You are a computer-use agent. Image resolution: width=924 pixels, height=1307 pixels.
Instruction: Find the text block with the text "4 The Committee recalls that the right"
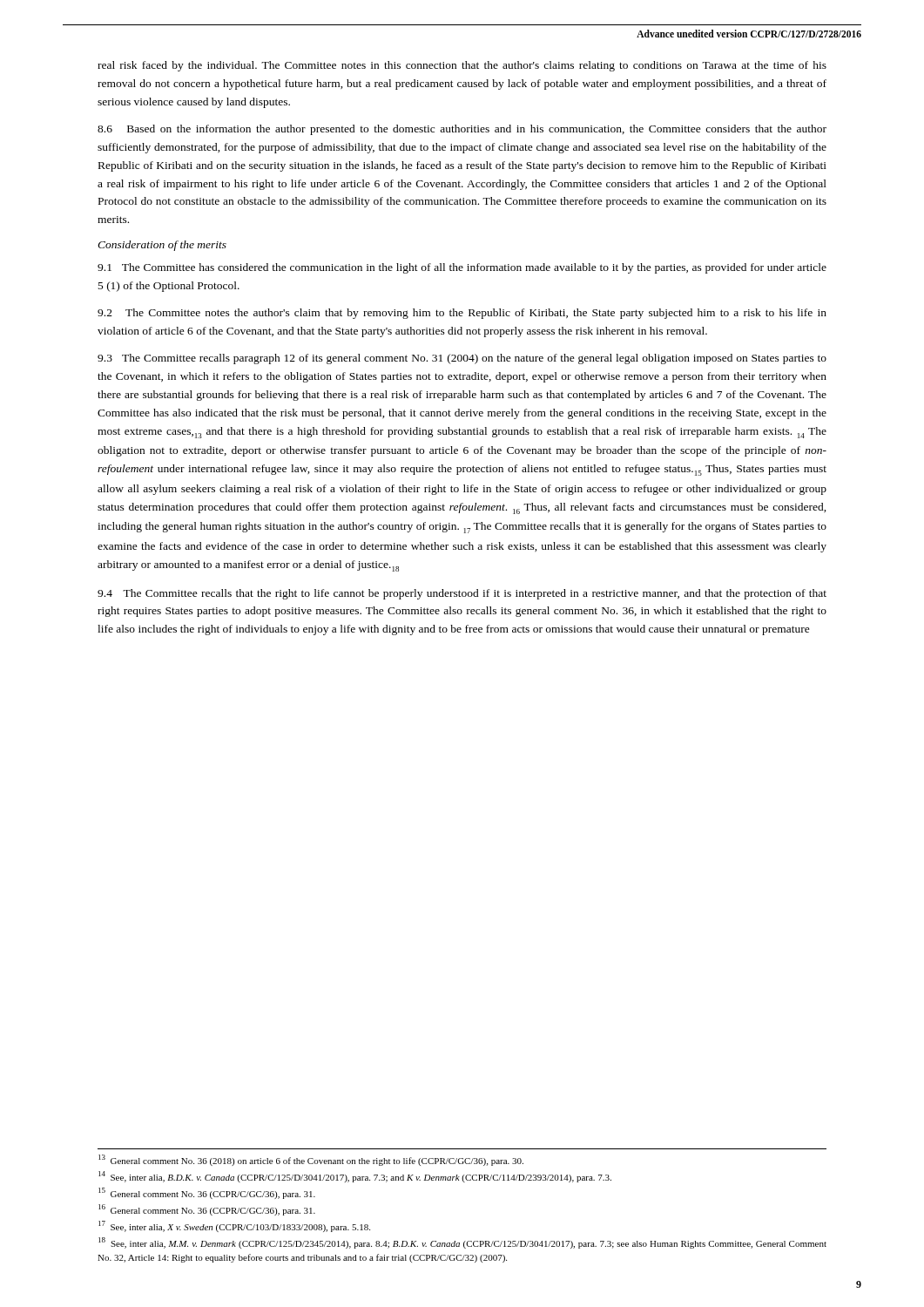(462, 611)
